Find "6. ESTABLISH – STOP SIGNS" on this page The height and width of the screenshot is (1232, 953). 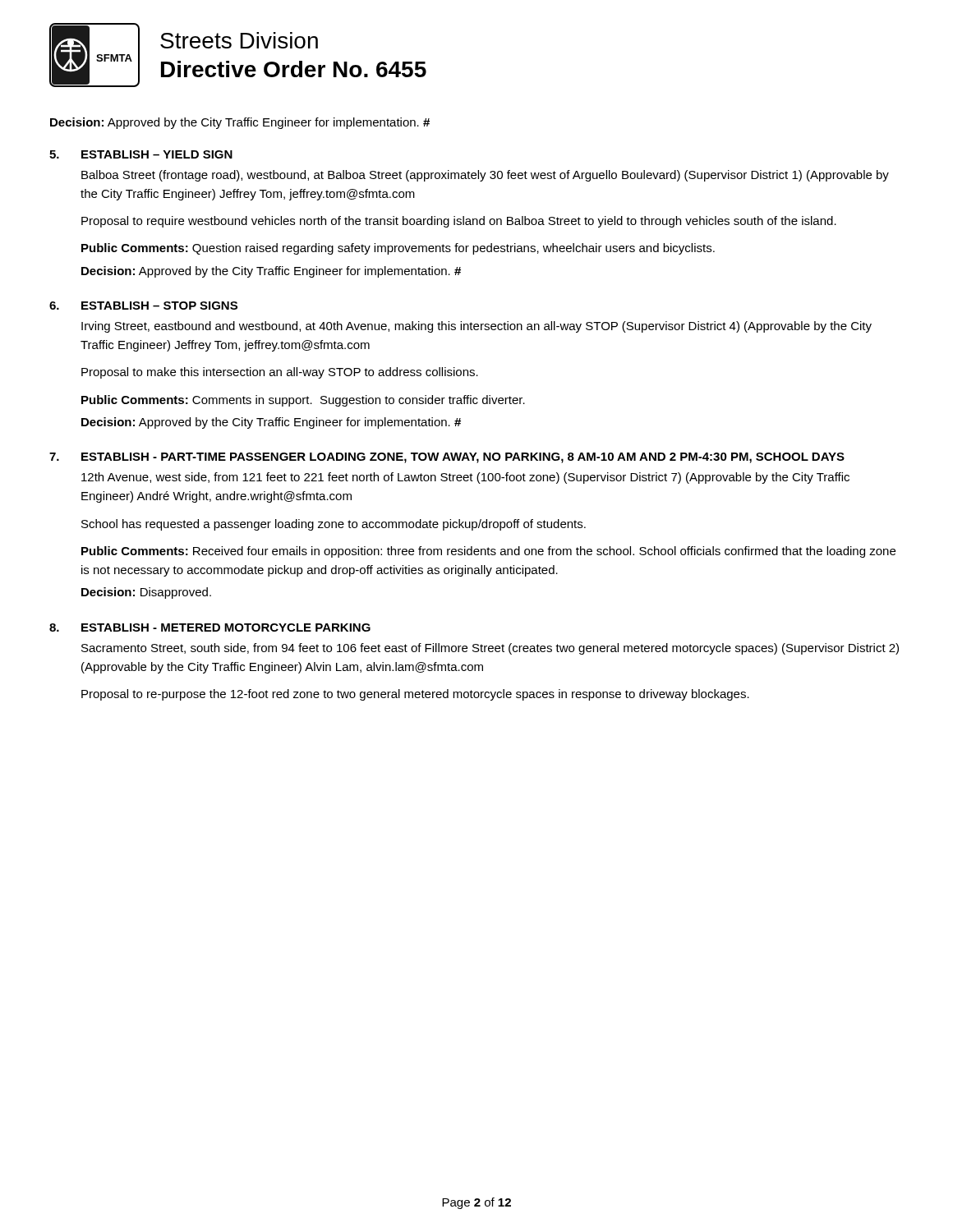click(x=144, y=305)
